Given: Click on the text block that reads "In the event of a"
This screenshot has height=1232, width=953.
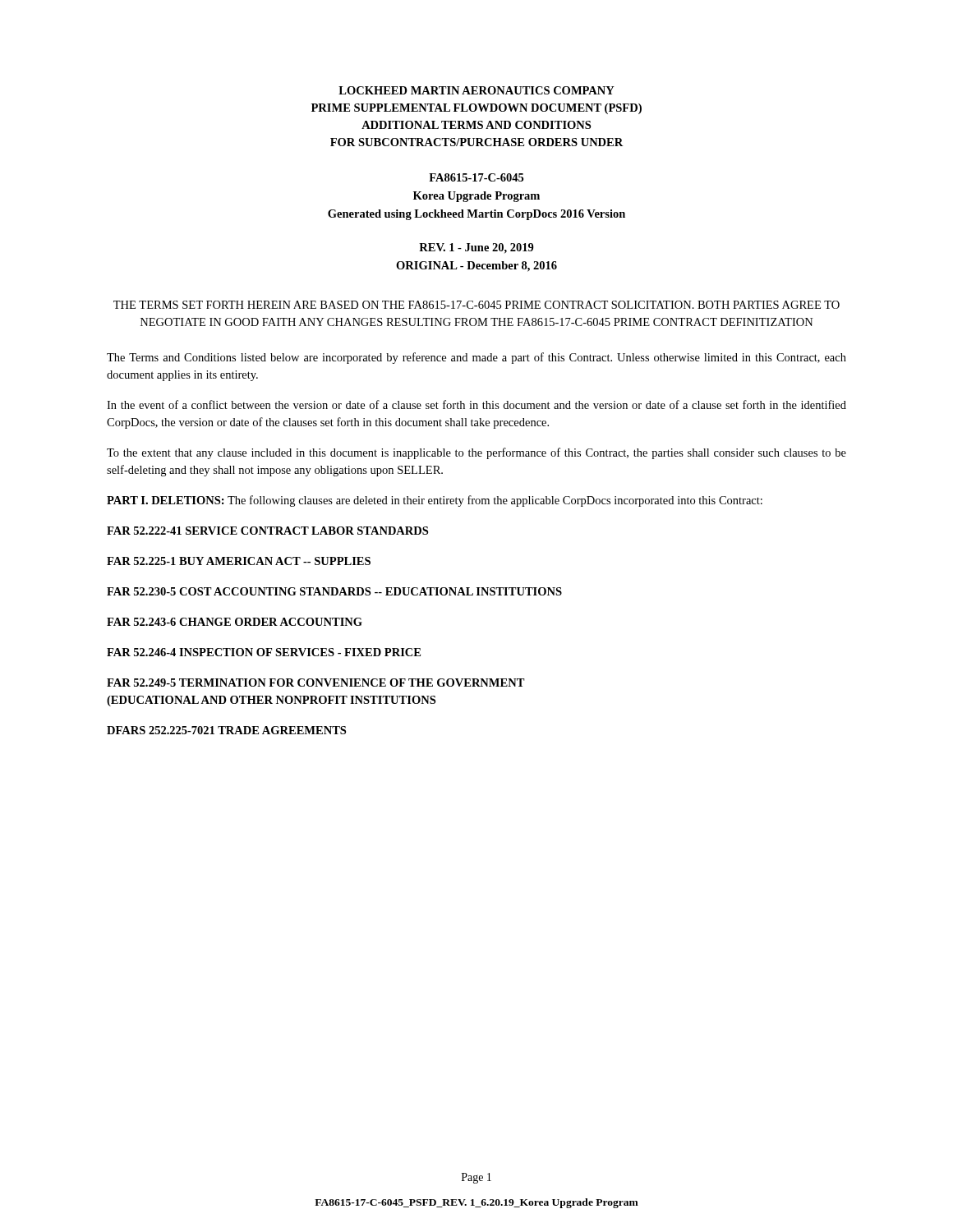Looking at the screenshot, I should pyautogui.click(x=476, y=413).
